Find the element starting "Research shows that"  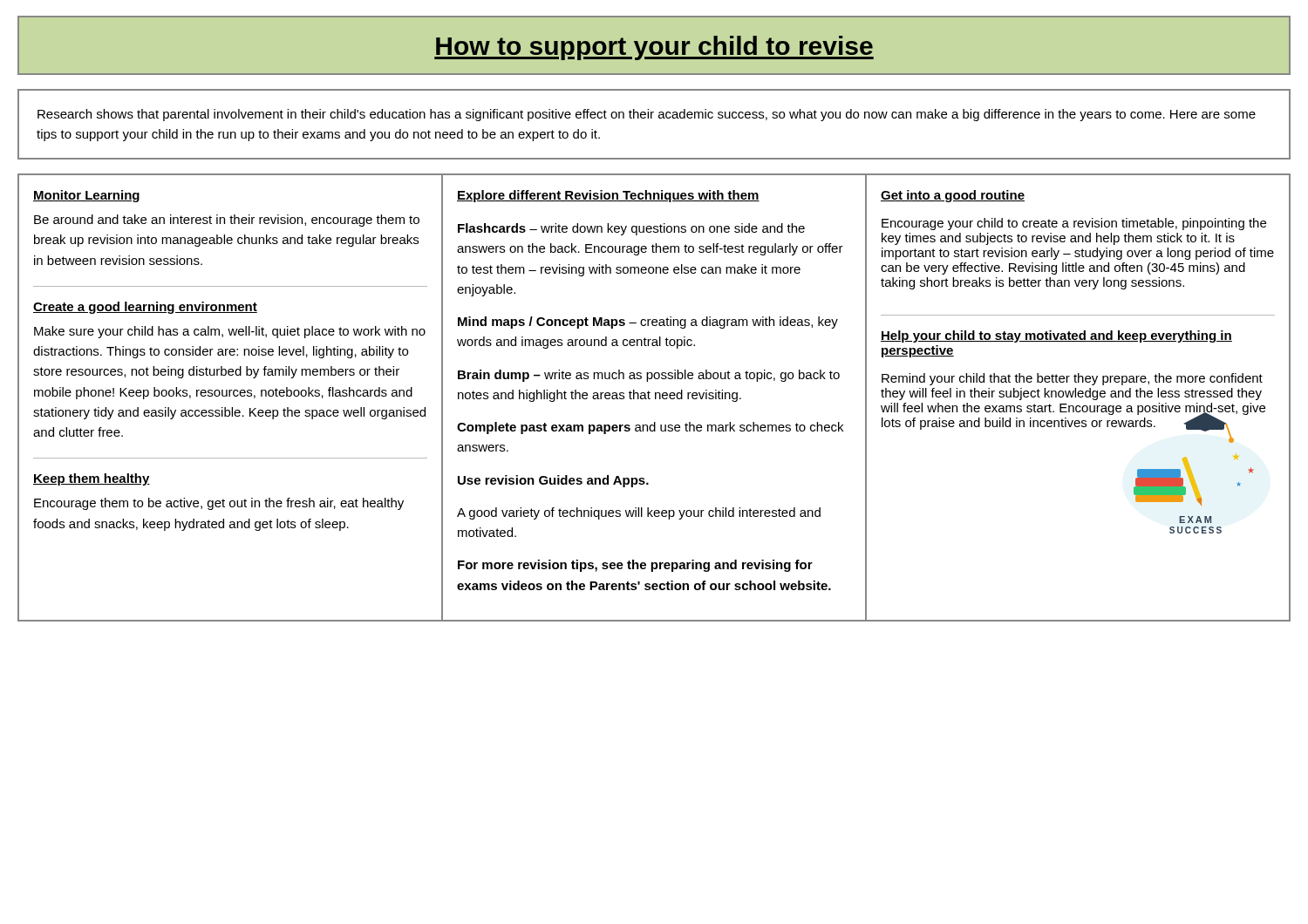(x=646, y=124)
